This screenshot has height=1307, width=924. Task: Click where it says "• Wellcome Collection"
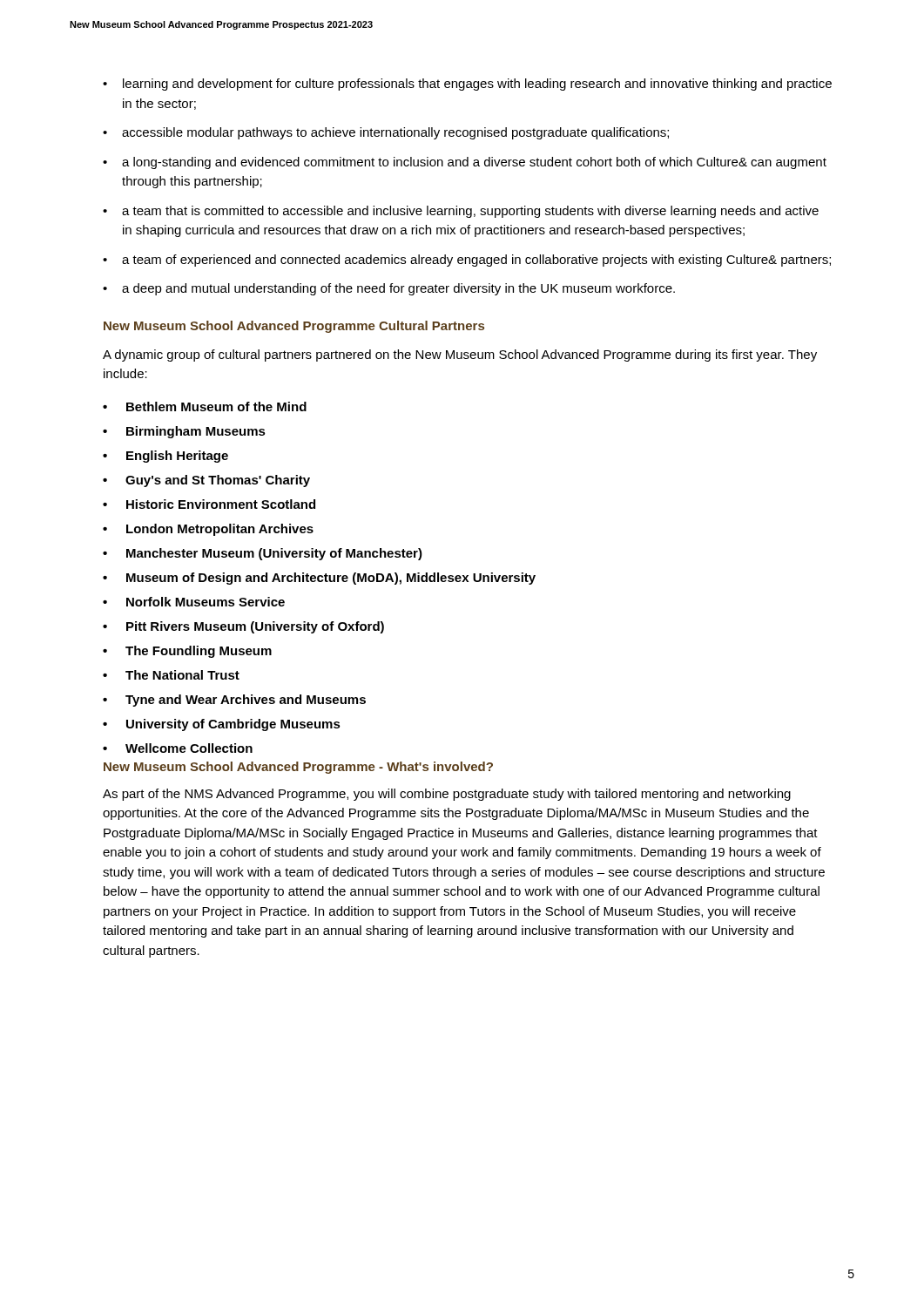click(178, 748)
